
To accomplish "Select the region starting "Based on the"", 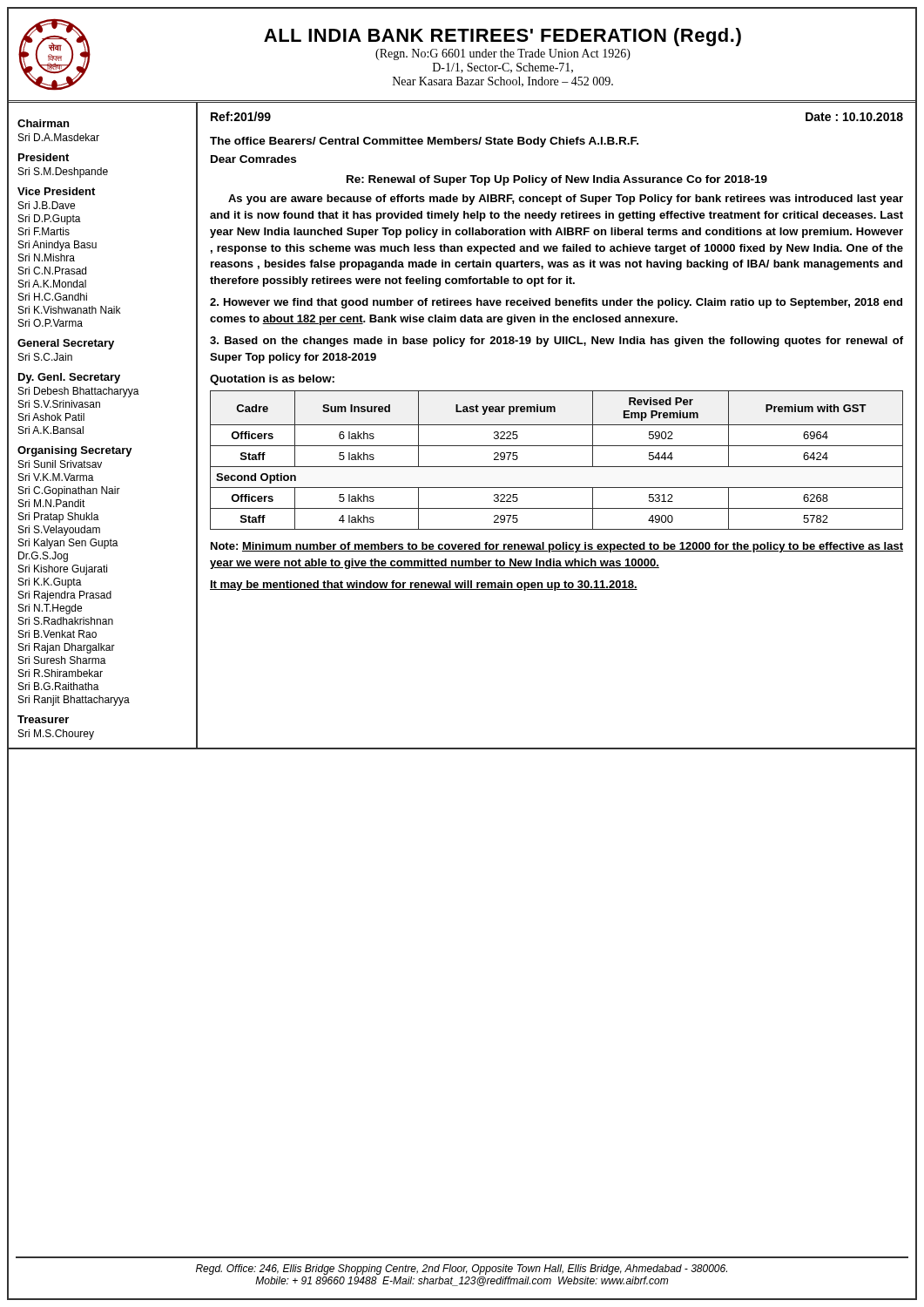I will tap(556, 348).
